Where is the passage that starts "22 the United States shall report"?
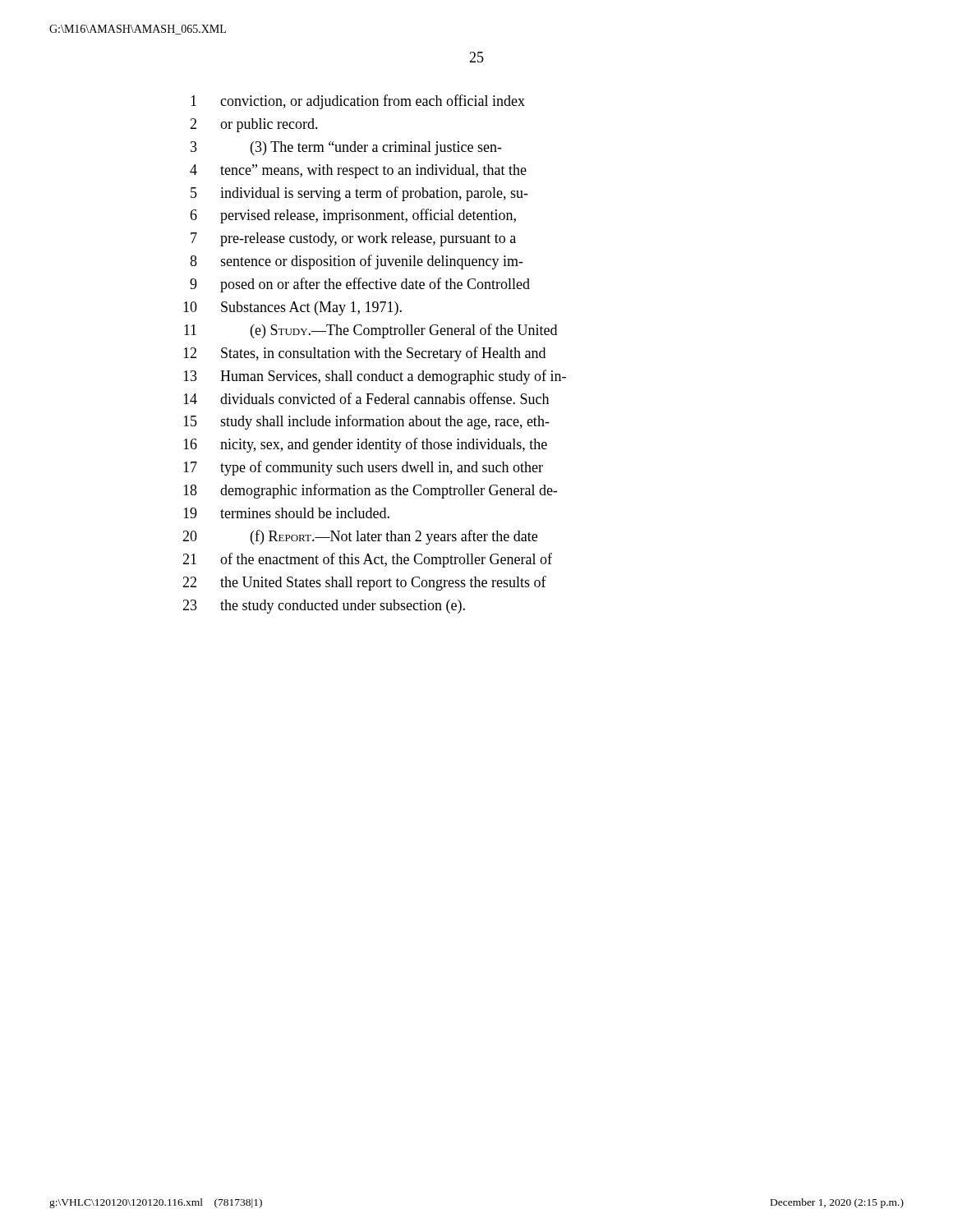953x1232 pixels. tap(518, 583)
